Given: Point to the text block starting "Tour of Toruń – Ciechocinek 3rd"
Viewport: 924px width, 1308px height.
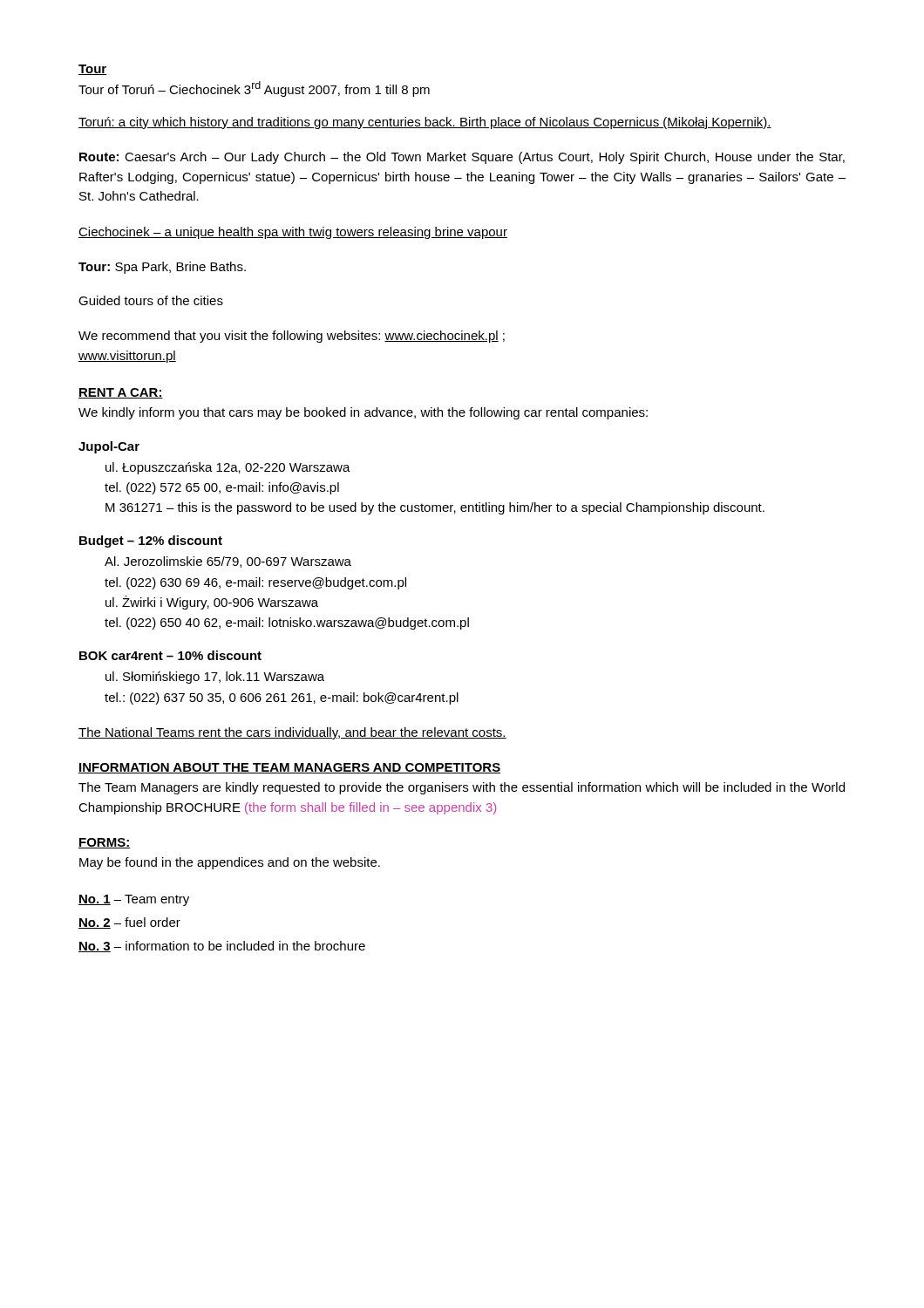Looking at the screenshot, I should coord(254,88).
